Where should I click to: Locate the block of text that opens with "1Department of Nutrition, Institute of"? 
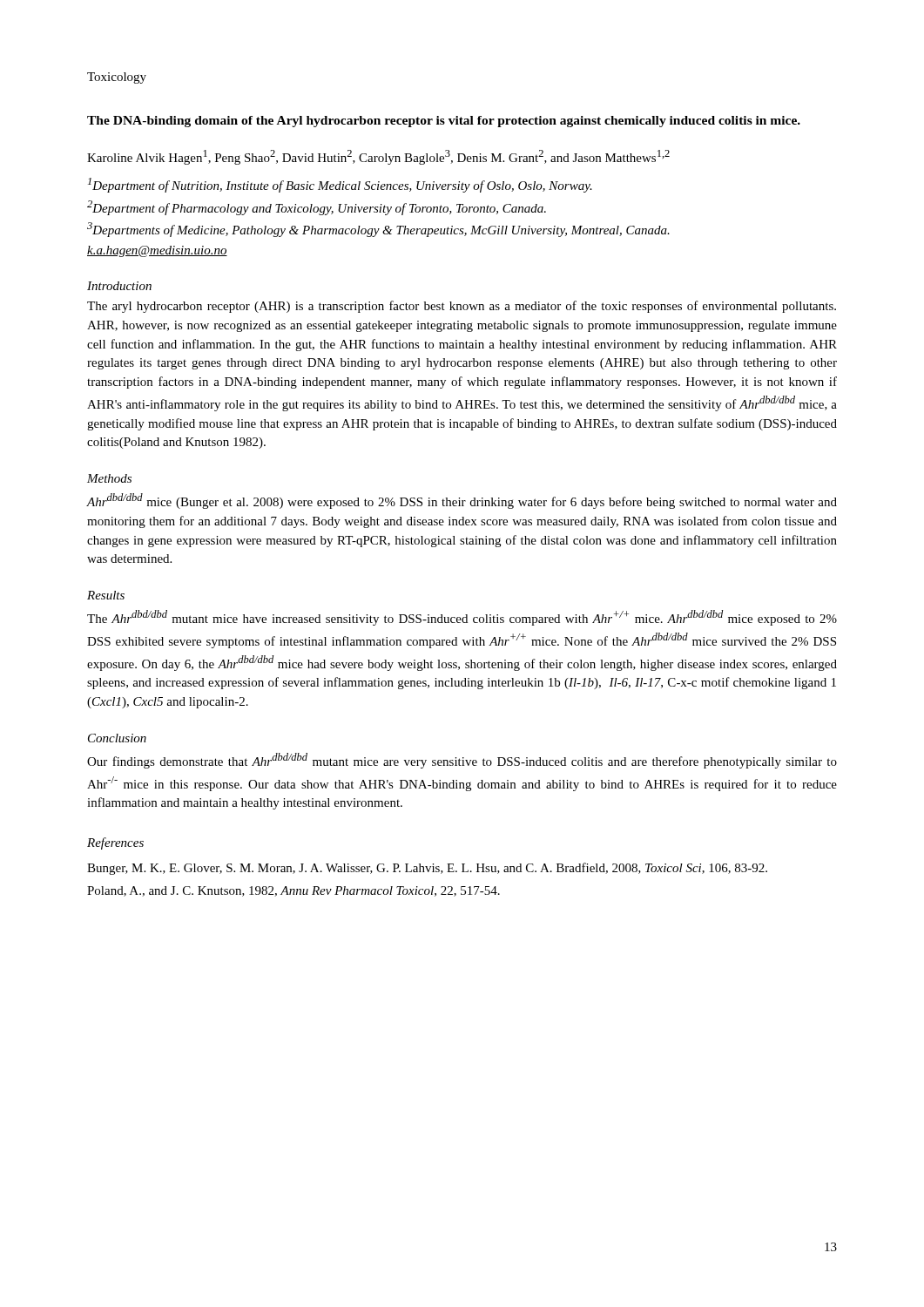(x=379, y=216)
